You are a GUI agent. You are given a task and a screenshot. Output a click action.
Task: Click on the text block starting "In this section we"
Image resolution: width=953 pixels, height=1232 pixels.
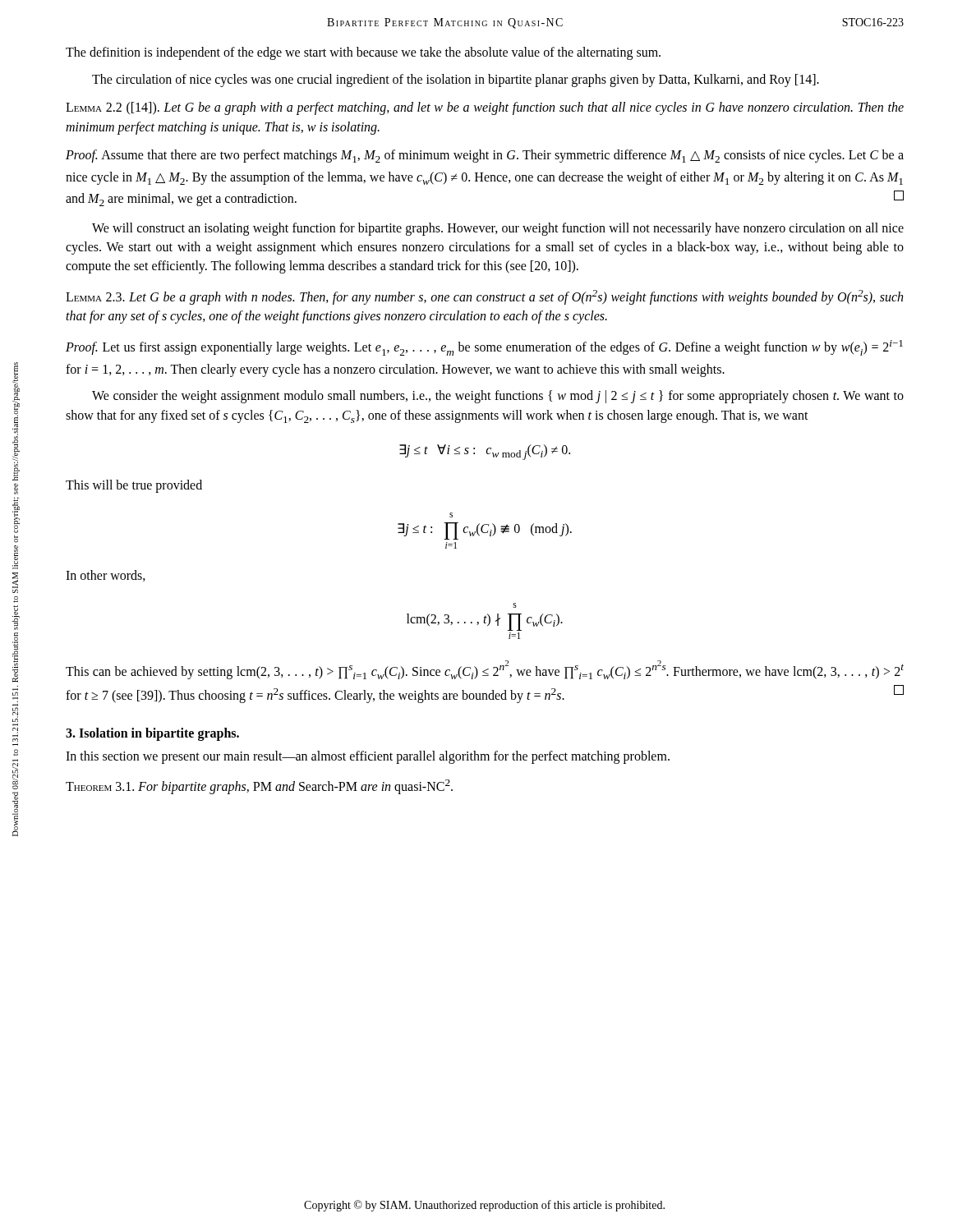click(x=368, y=756)
